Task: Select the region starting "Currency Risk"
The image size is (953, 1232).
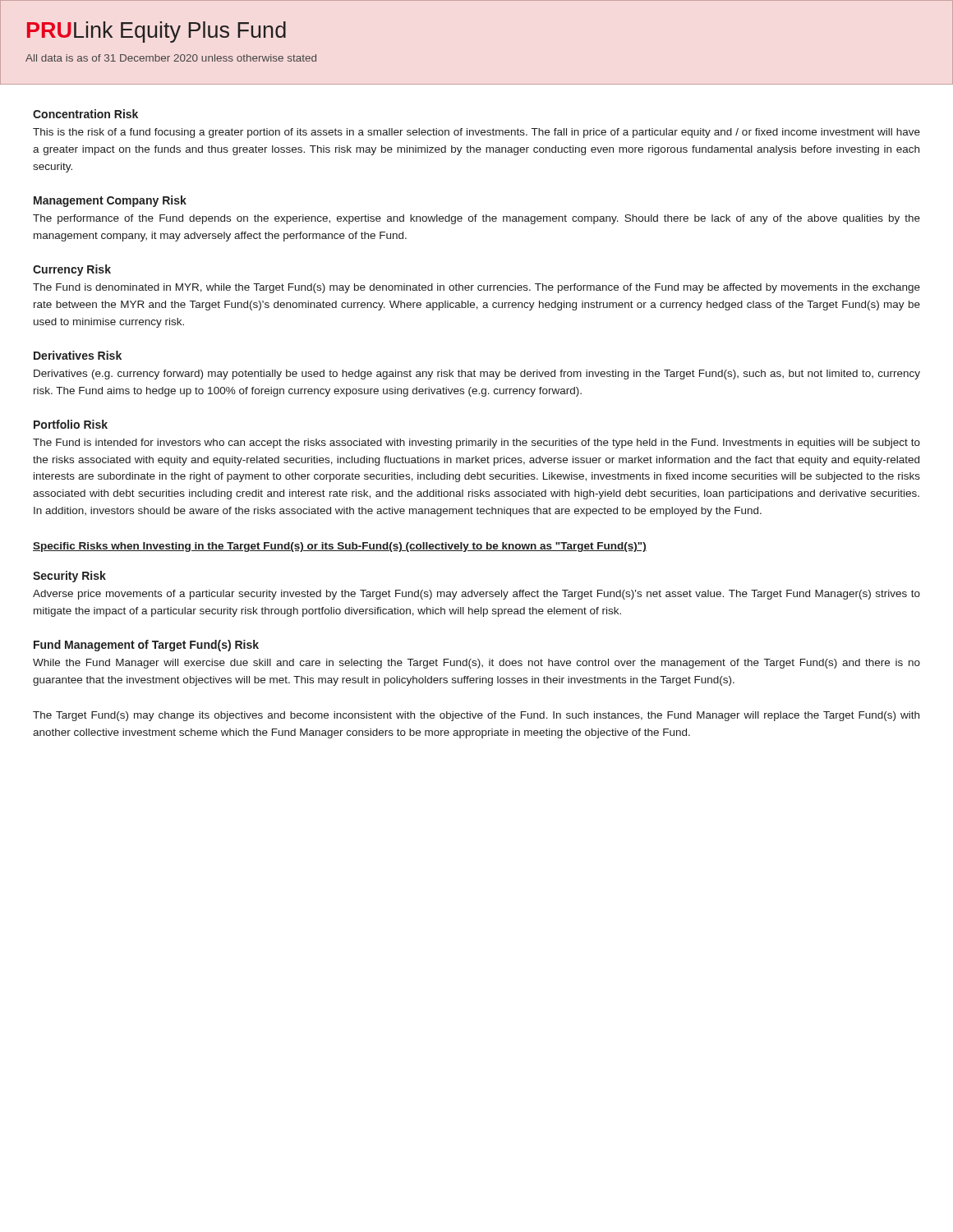Action: 72,269
